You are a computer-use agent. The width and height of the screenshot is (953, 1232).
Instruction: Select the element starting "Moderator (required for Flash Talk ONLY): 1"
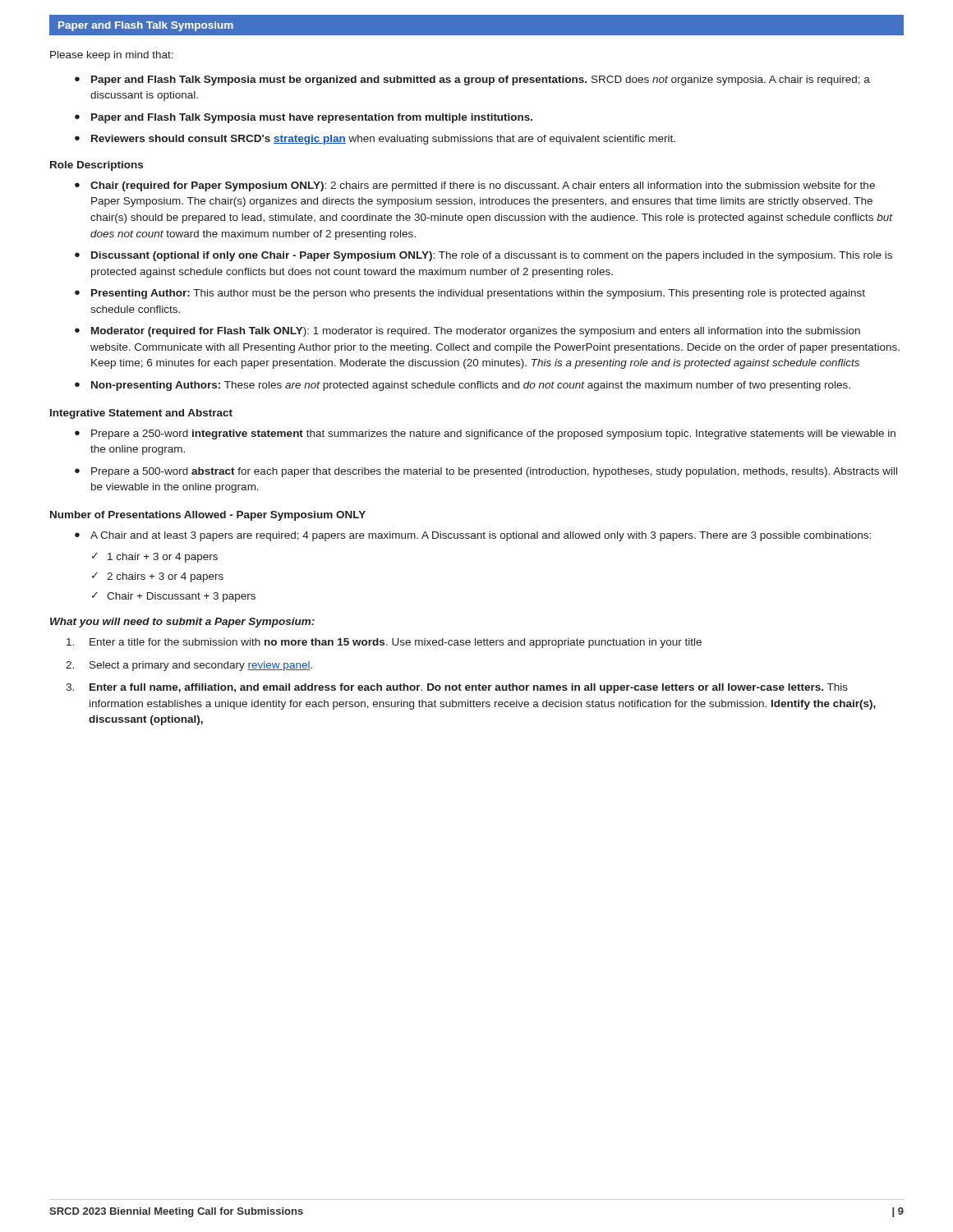coord(495,347)
